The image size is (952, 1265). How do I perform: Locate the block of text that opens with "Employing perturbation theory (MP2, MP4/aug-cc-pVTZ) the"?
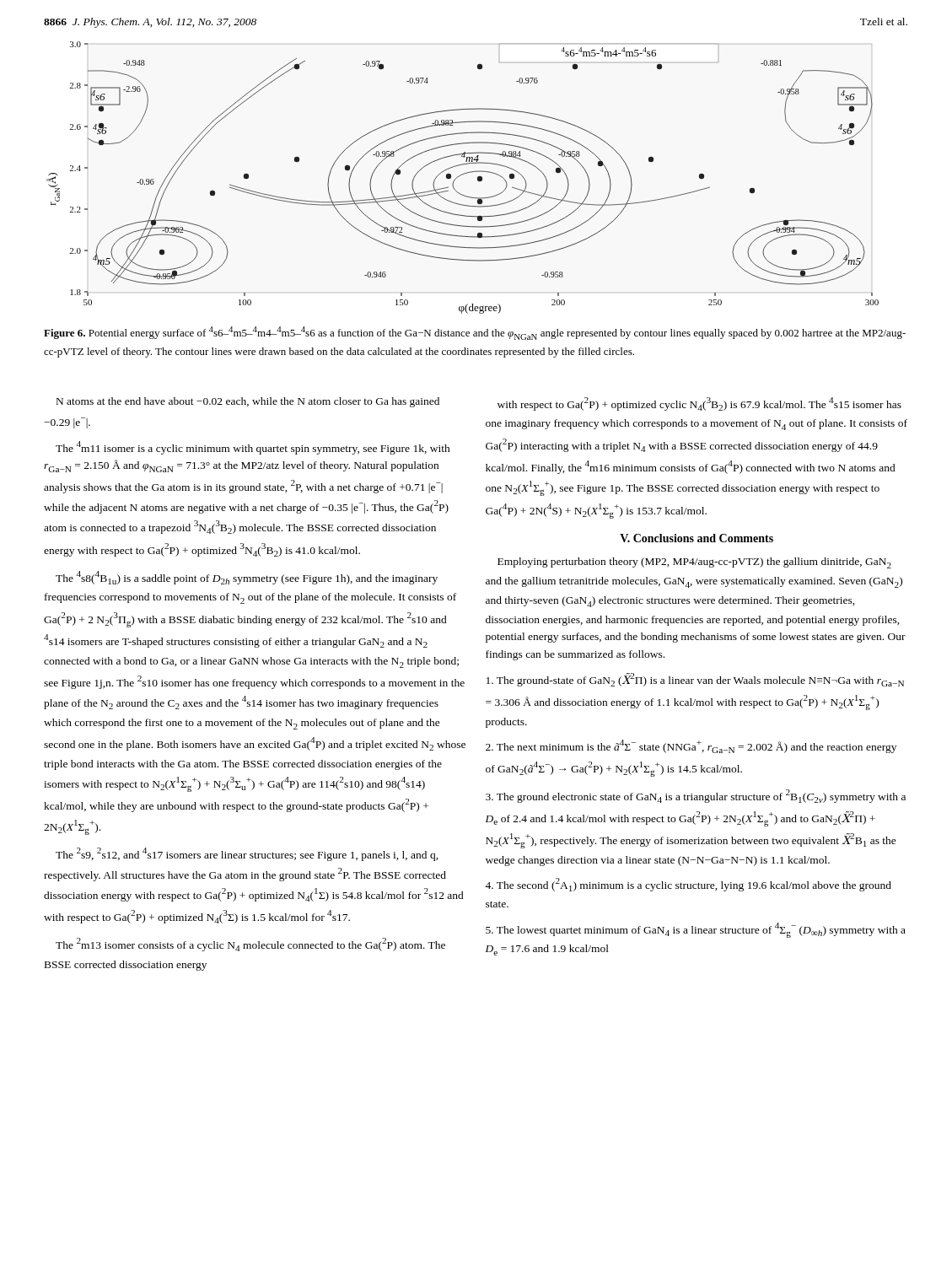[695, 608]
